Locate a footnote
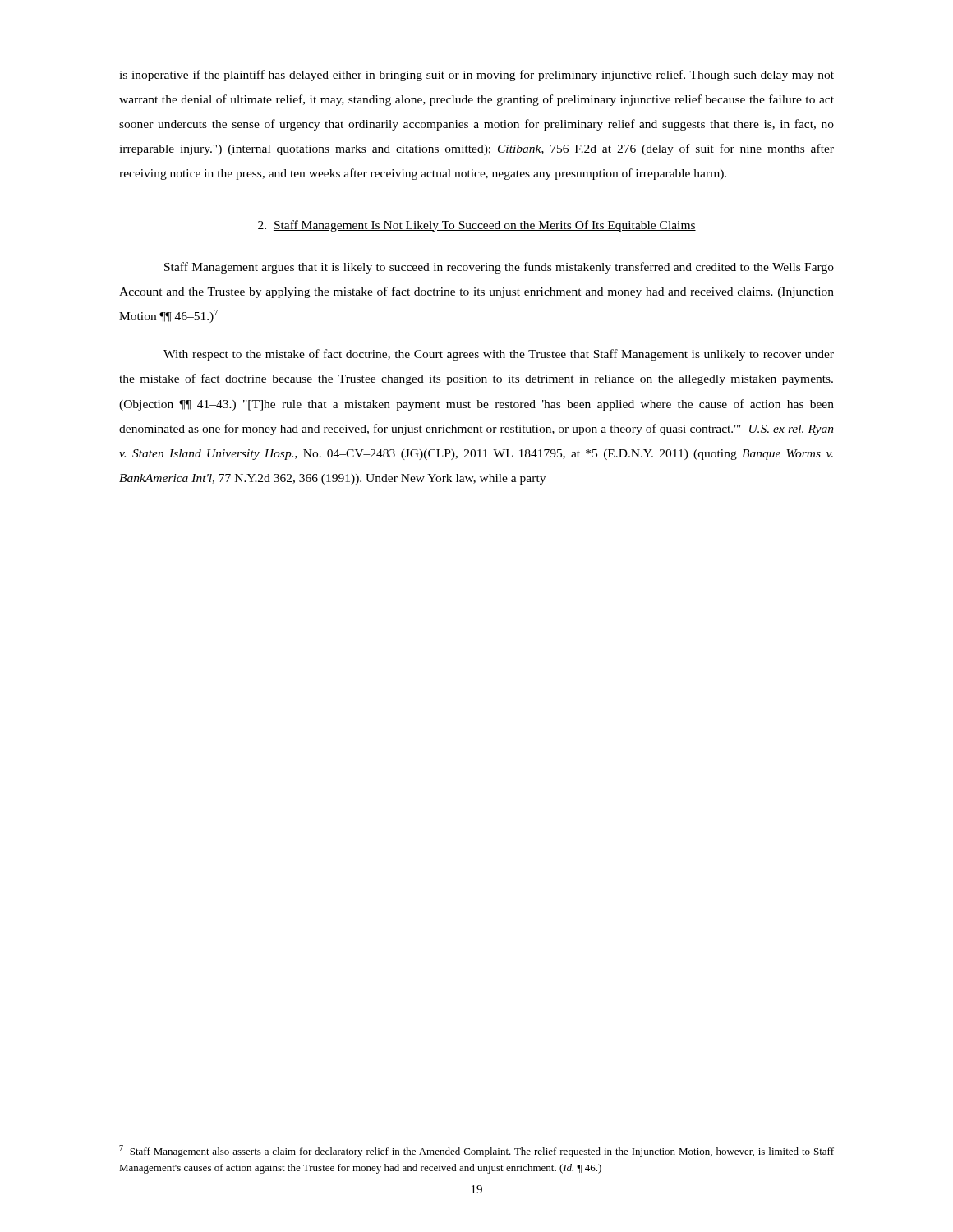Viewport: 953px width, 1232px height. click(x=476, y=1159)
